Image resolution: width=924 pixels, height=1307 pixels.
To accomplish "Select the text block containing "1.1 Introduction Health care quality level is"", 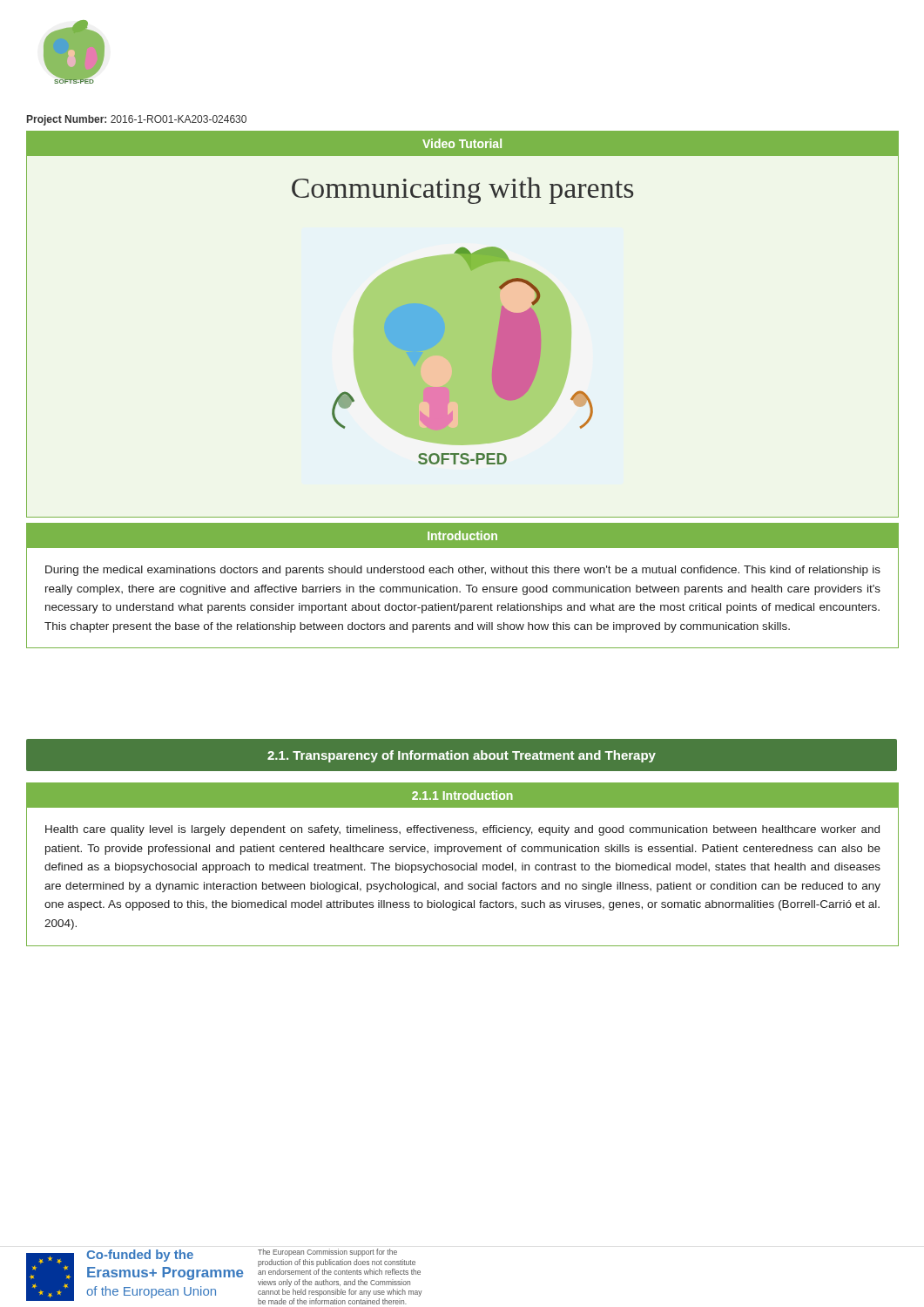I will (462, 864).
